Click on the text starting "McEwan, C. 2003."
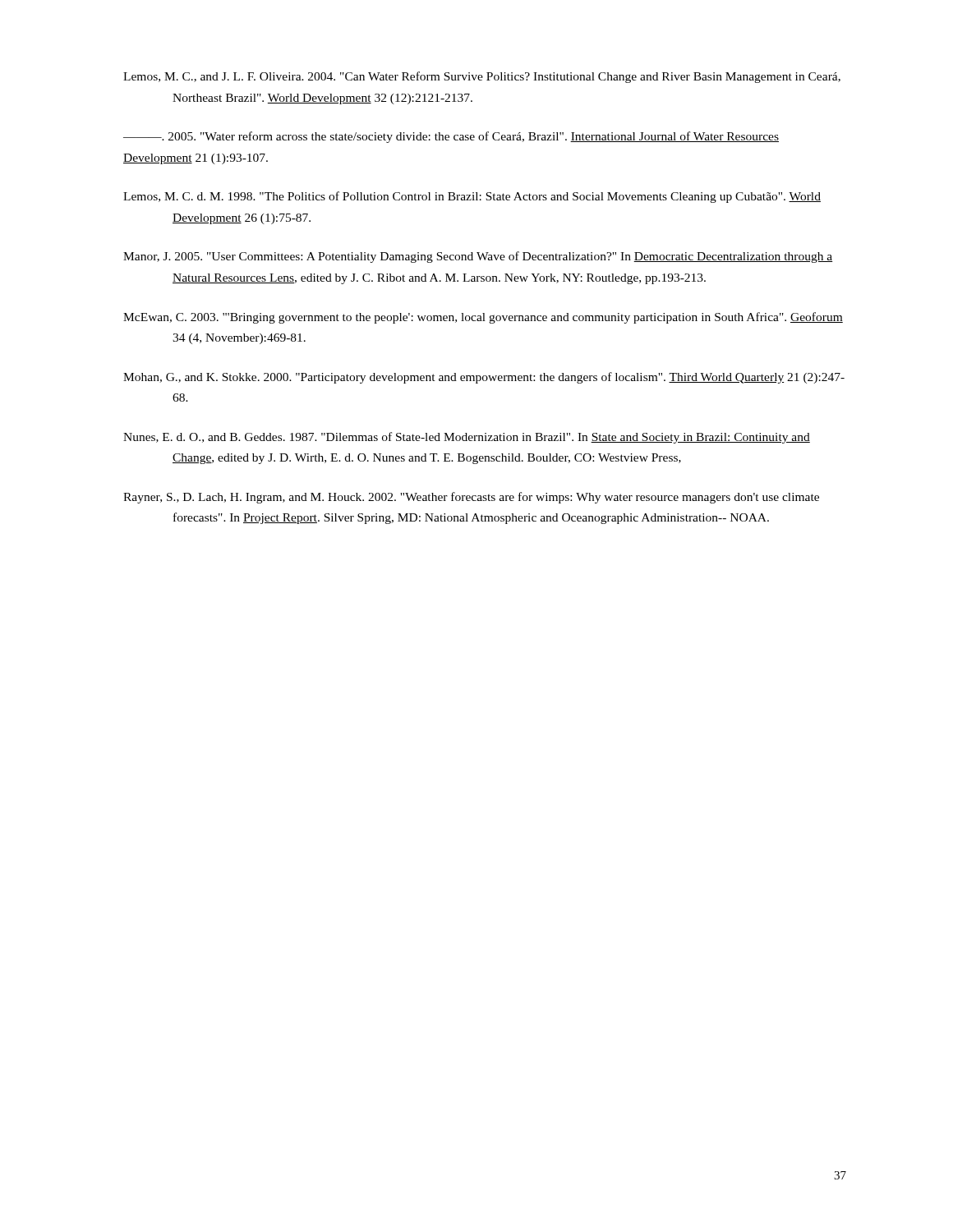The width and height of the screenshot is (953, 1232). 485,327
